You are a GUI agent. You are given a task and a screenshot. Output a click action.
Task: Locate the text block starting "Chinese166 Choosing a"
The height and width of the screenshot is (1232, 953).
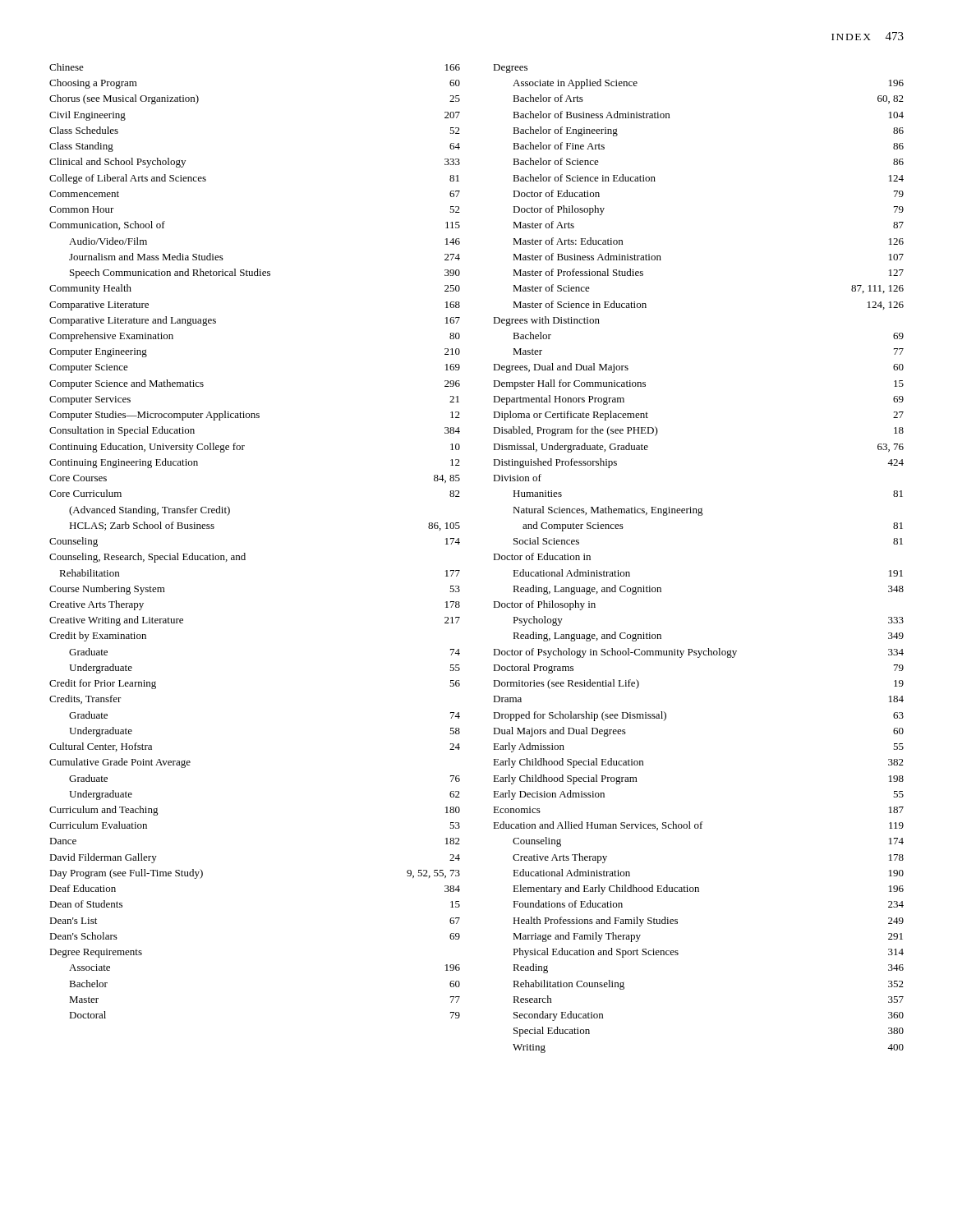click(63, 67)
